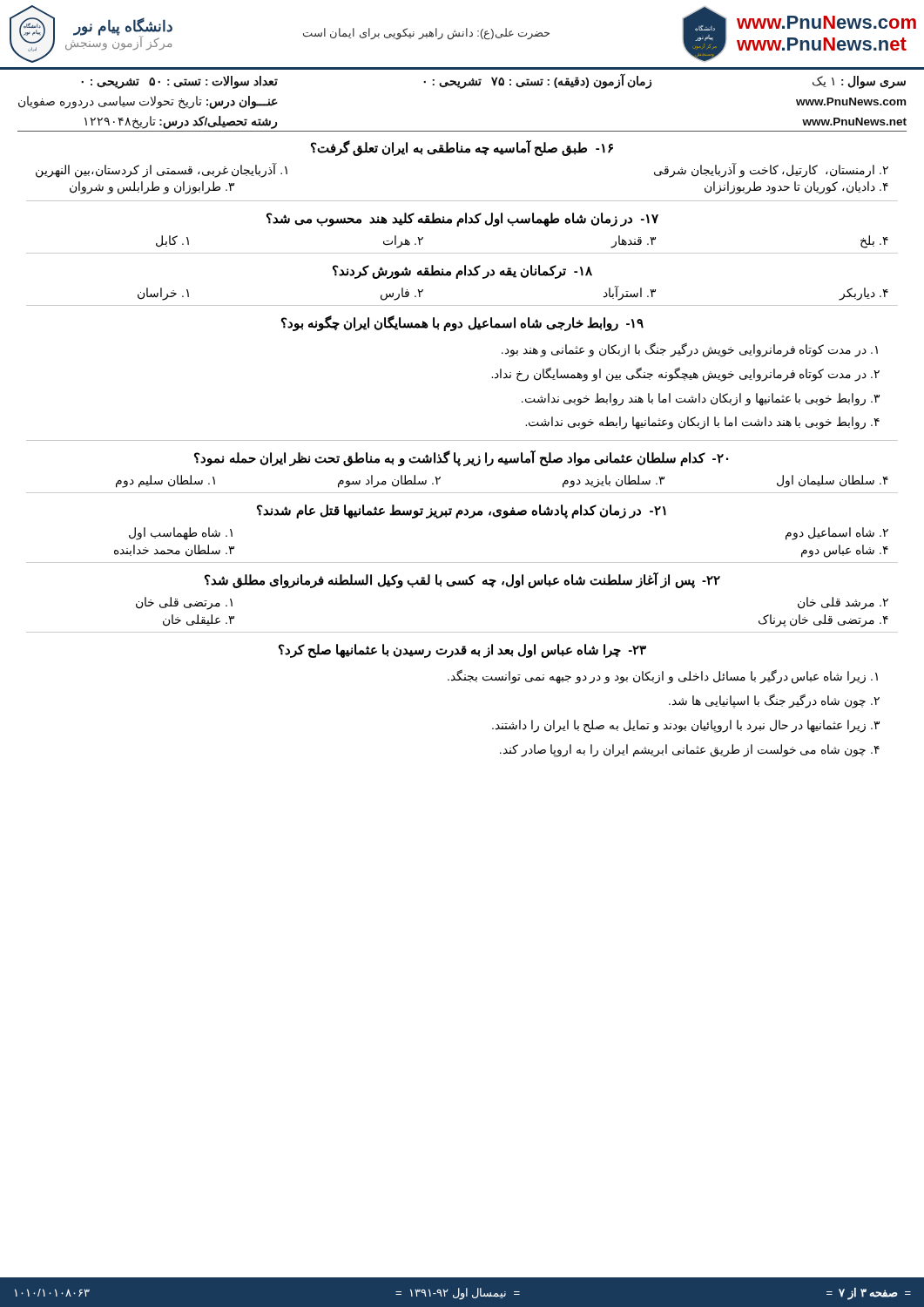Screen dimensions: 1307x924
Task: Point to "۲. مرشد قلی خان"
Action: tap(843, 602)
